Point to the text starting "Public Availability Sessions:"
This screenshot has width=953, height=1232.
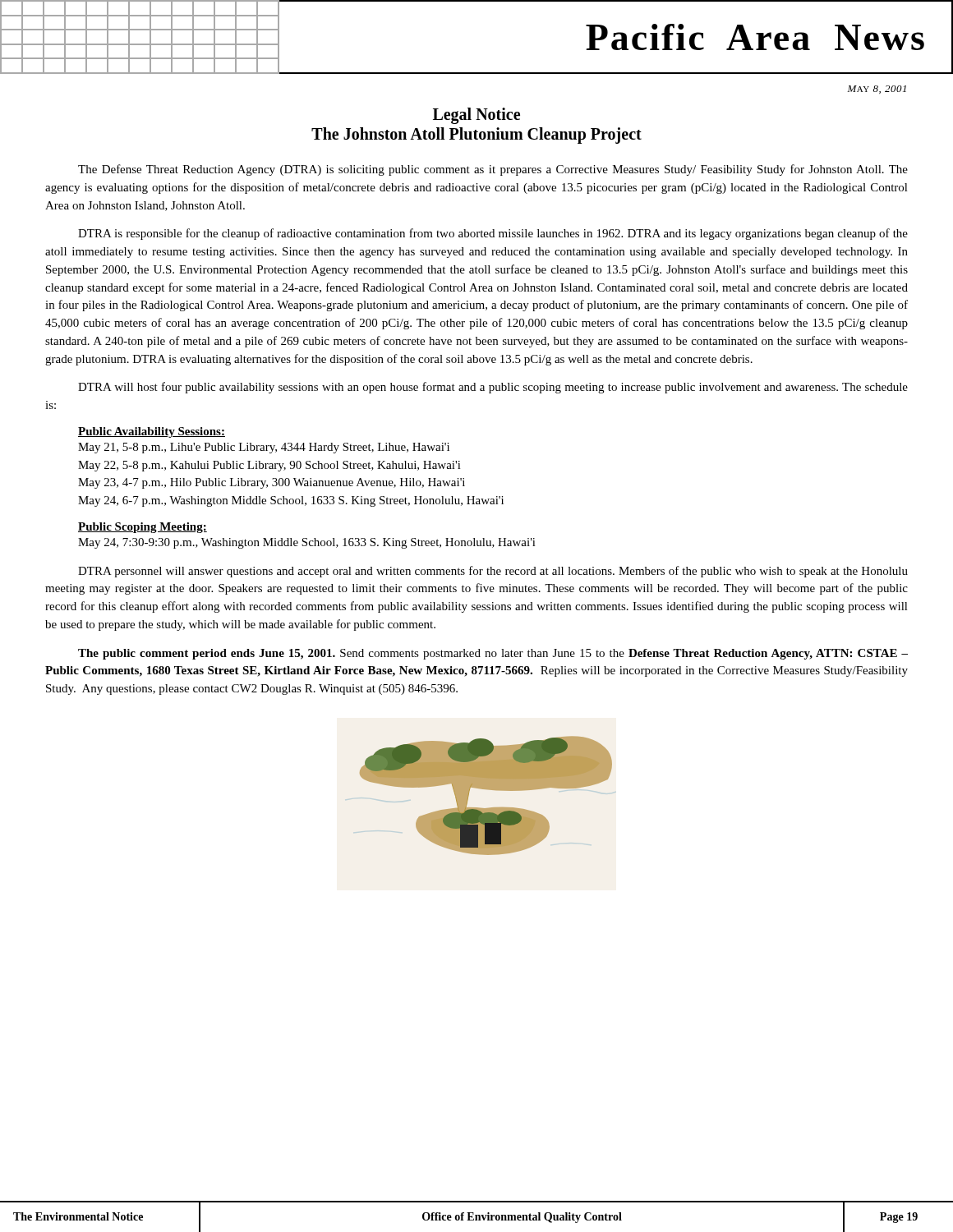pyautogui.click(x=152, y=431)
